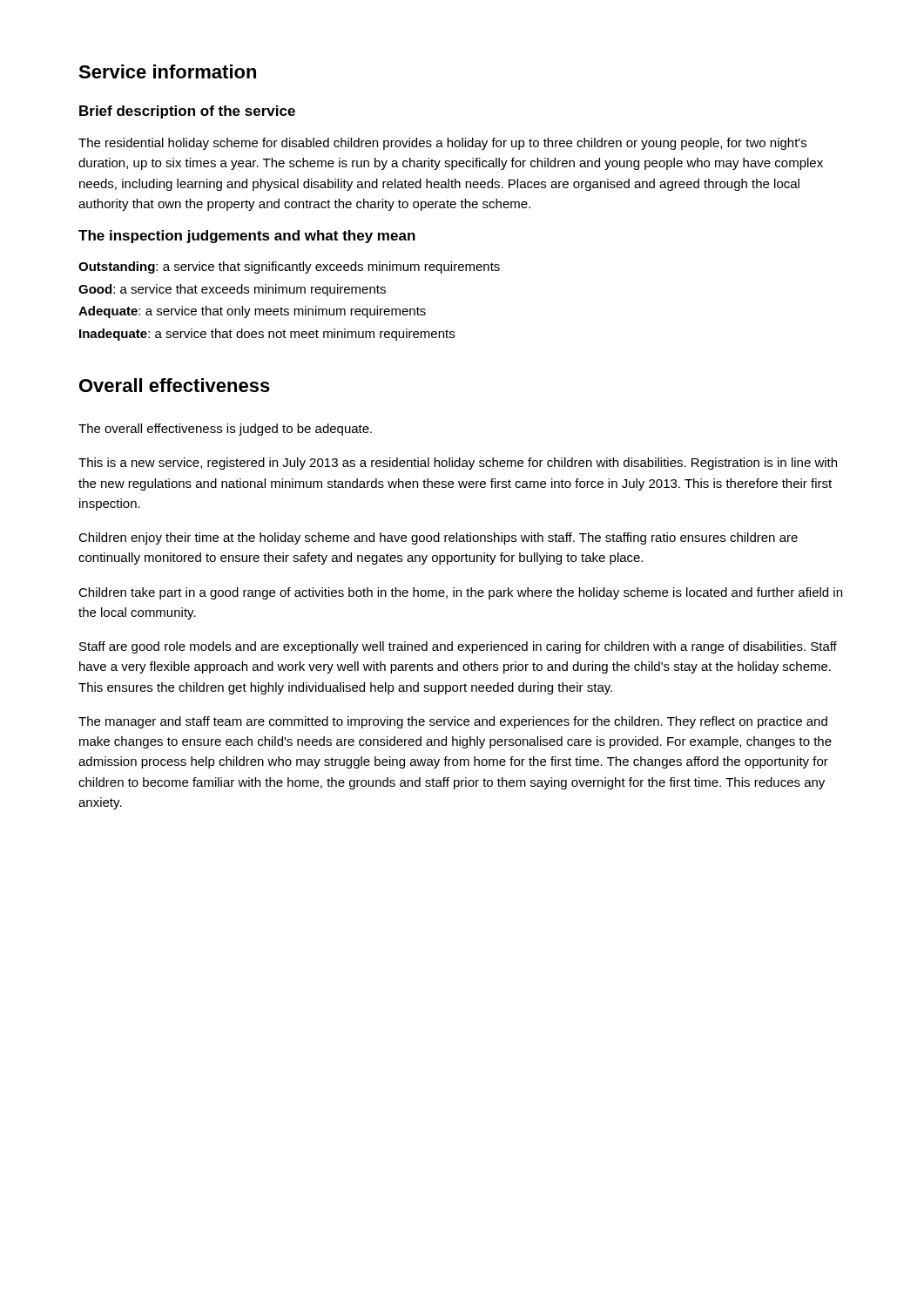Screen dimensions: 1307x924
Task: Select the text block starting "The inspection judgements and"
Action: point(247,236)
